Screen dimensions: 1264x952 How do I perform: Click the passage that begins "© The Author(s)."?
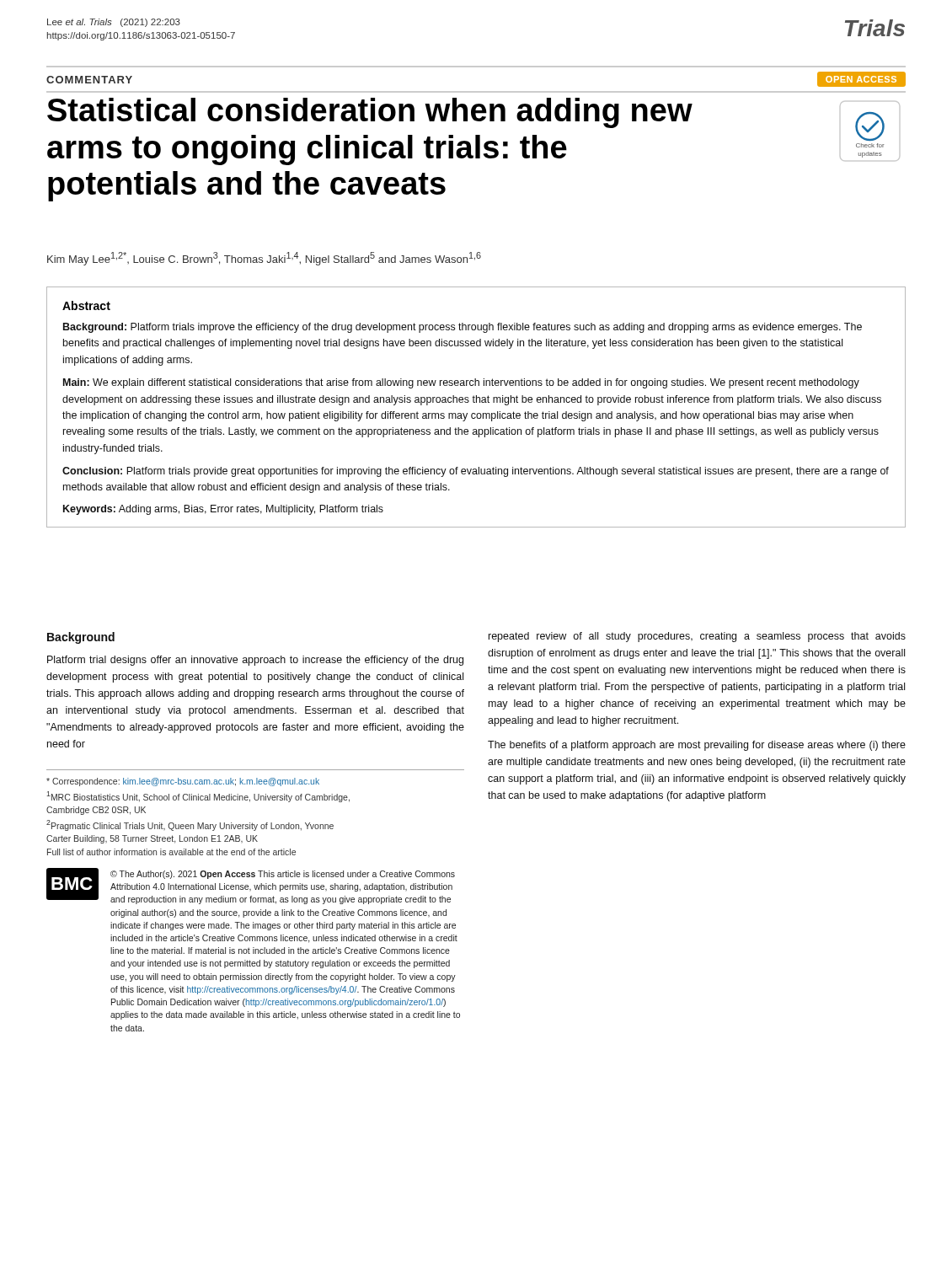tap(285, 951)
